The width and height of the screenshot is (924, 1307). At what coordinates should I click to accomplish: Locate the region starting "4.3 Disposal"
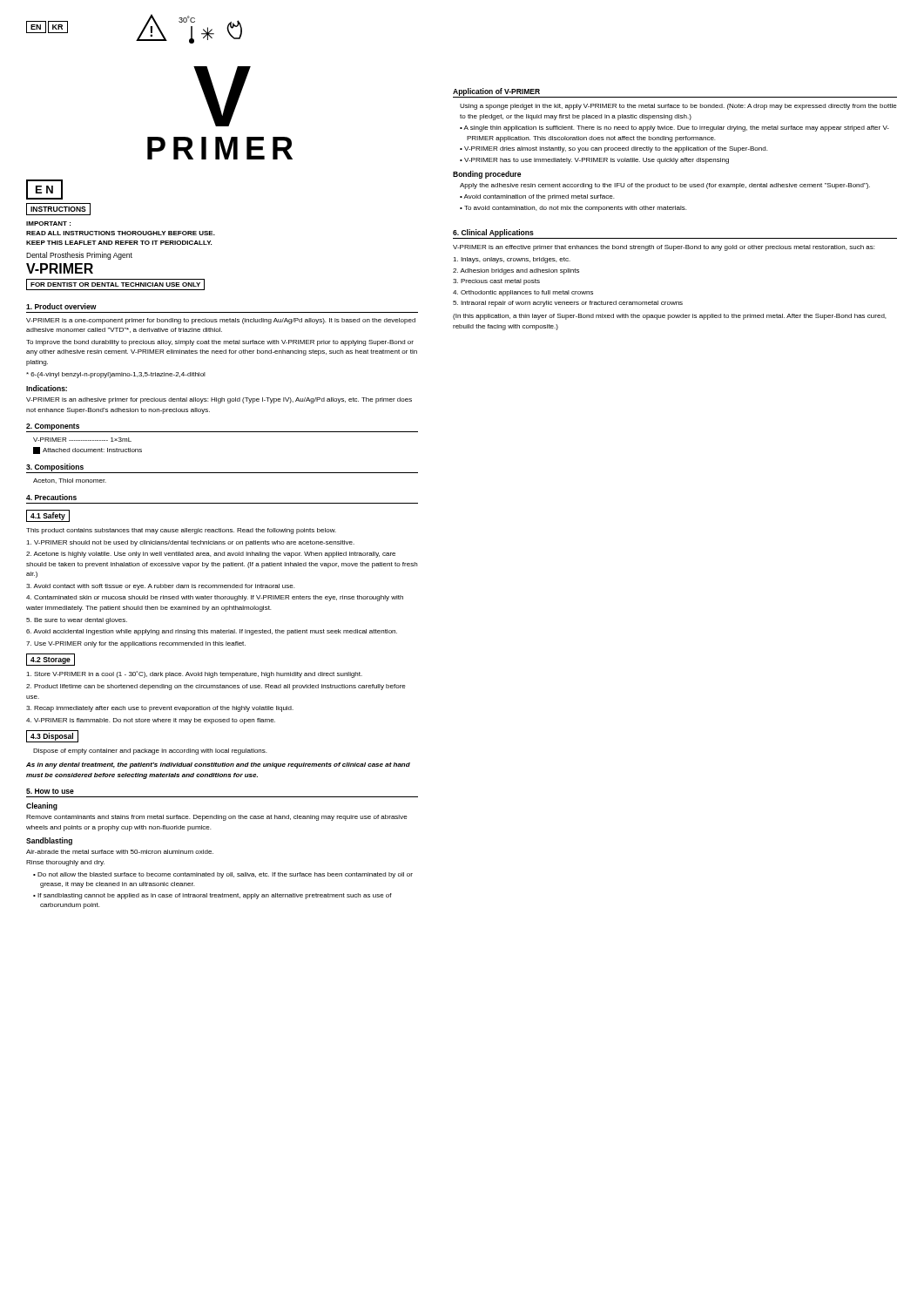[x=52, y=737]
